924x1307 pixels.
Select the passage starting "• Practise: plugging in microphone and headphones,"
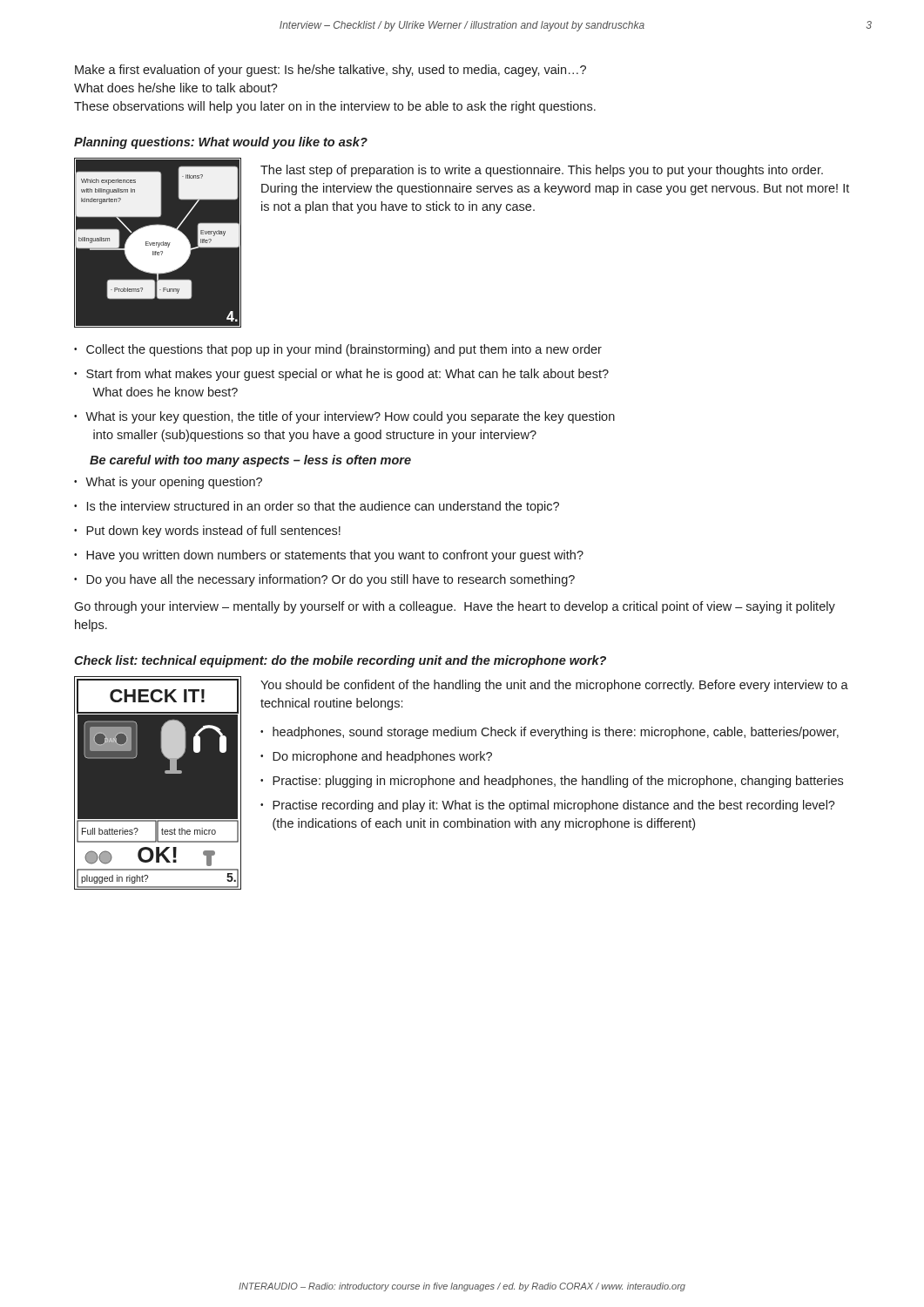[552, 781]
